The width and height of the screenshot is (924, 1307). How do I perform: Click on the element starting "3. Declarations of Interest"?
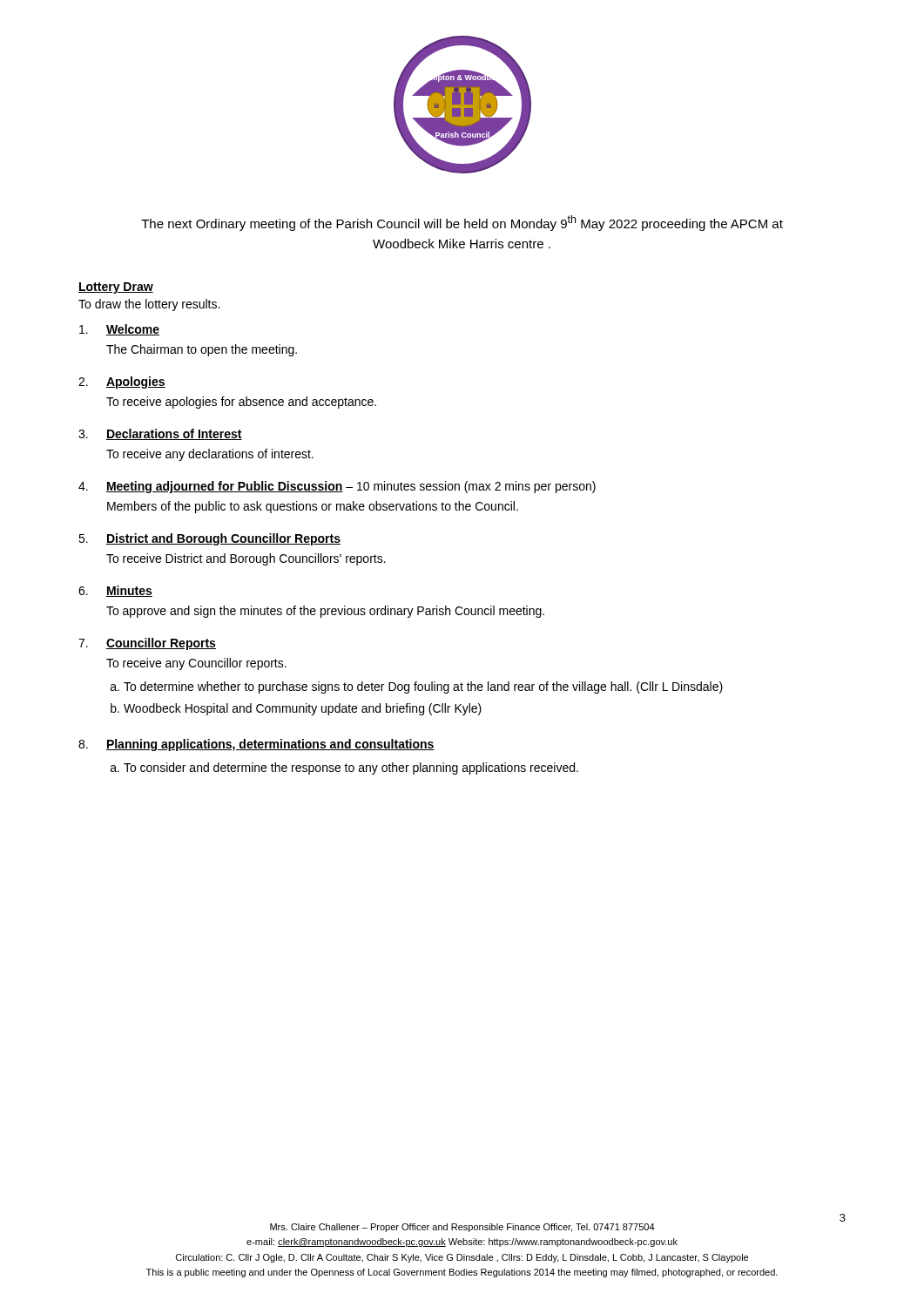[160, 434]
